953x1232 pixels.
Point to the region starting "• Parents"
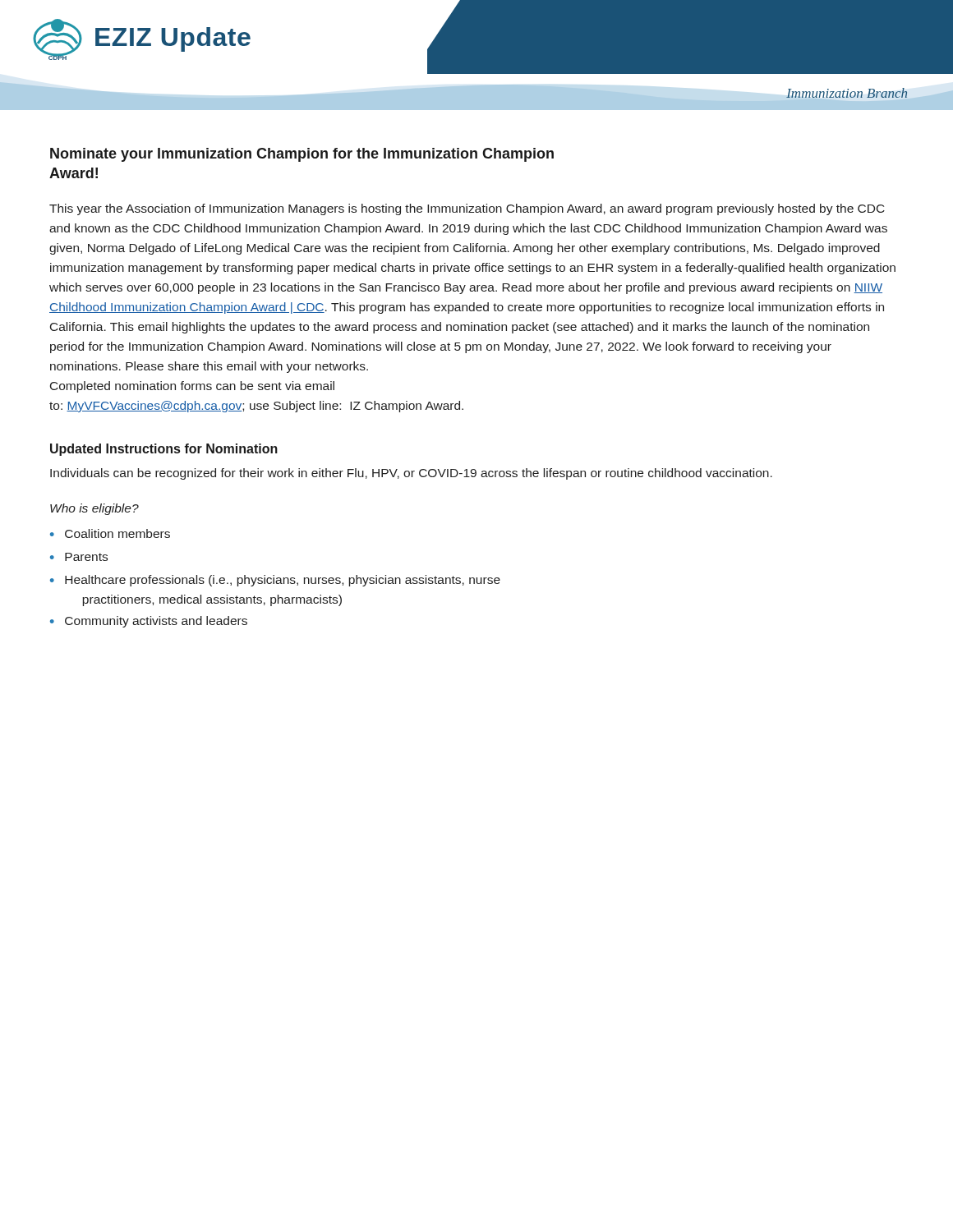(79, 557)
